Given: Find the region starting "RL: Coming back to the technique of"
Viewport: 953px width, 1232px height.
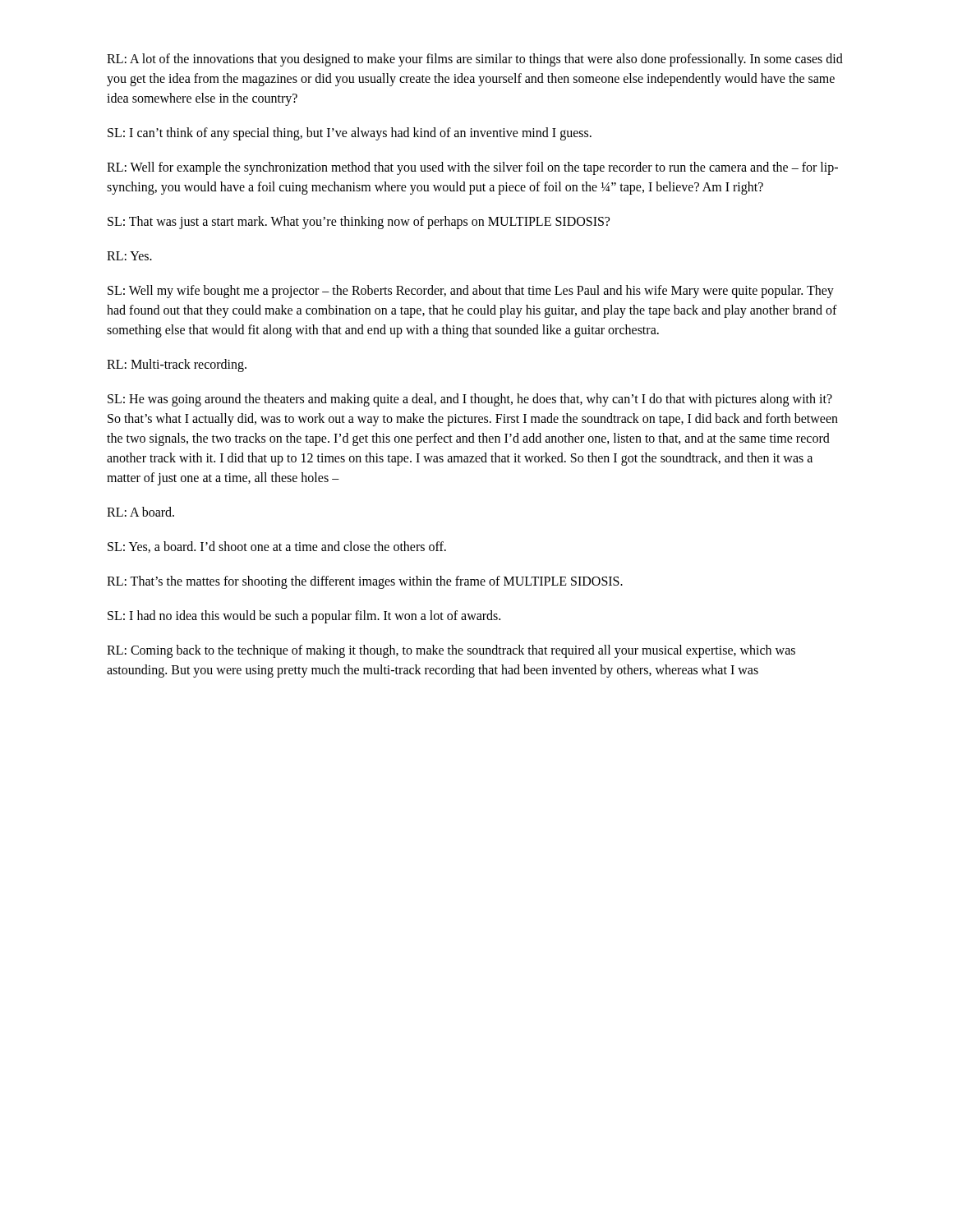Looking at the screenshot, I should (451, 660).
